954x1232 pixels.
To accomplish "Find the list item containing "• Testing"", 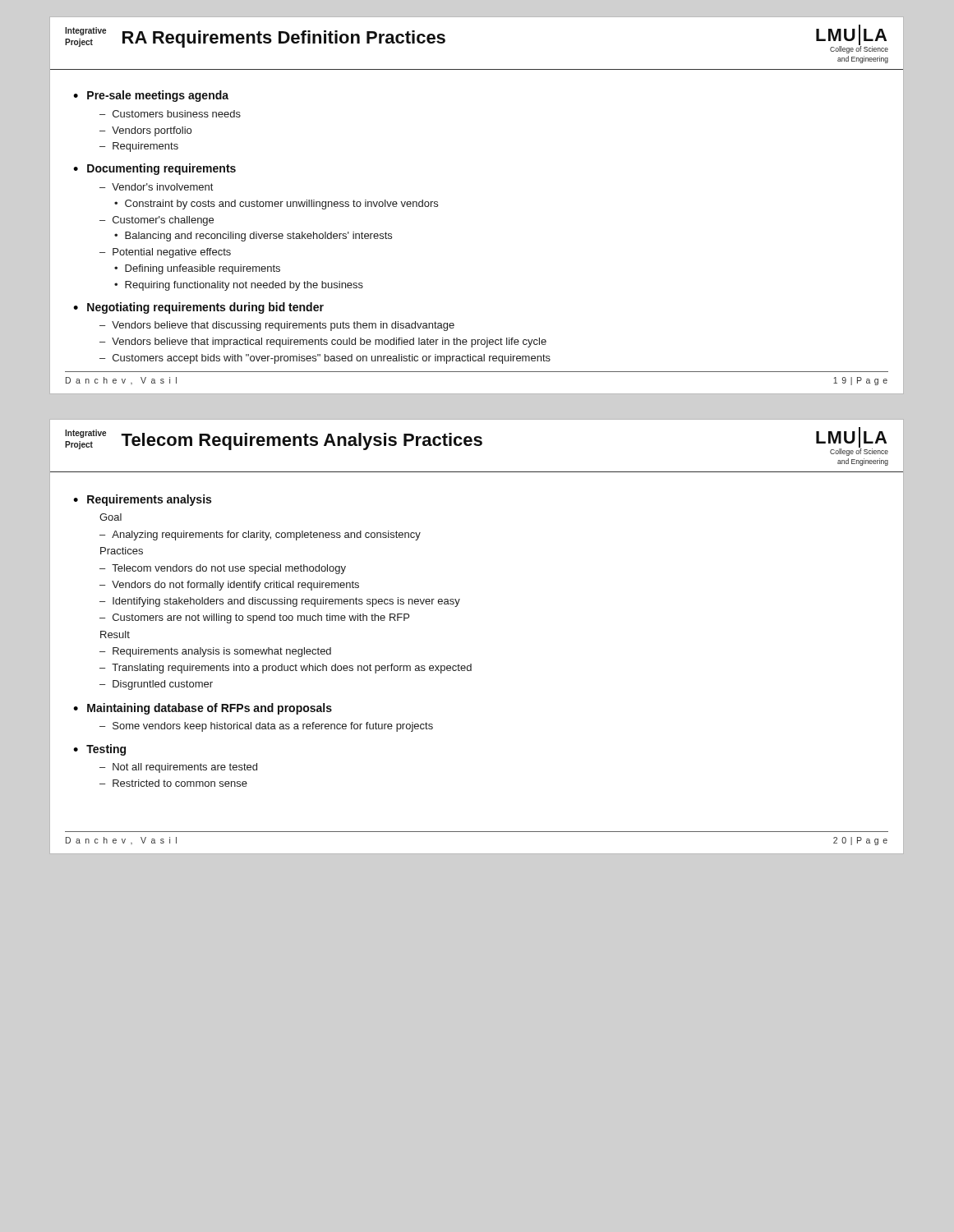I will click(100, 750).
